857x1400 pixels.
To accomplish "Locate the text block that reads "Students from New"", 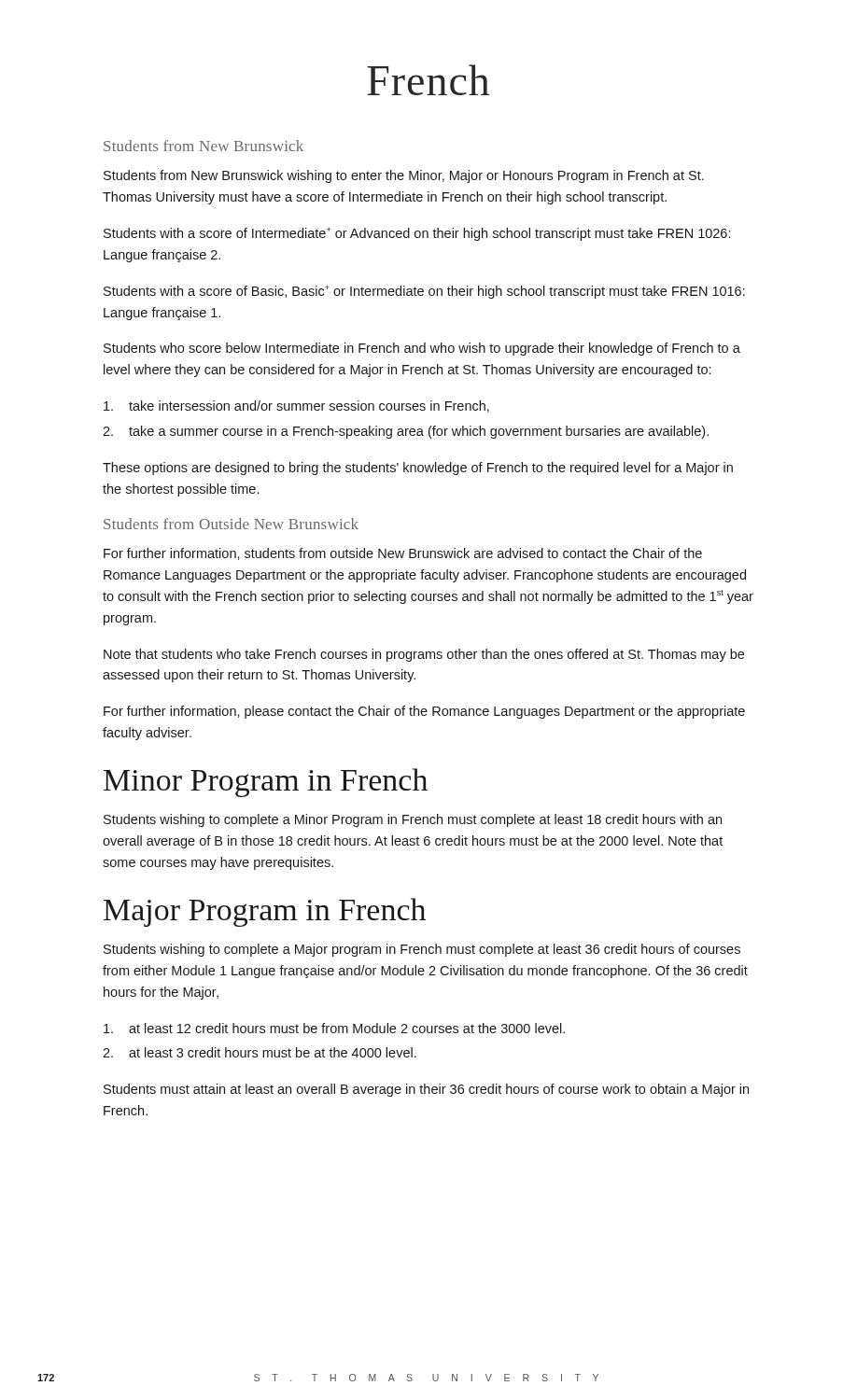I will [x=404, y=186].
